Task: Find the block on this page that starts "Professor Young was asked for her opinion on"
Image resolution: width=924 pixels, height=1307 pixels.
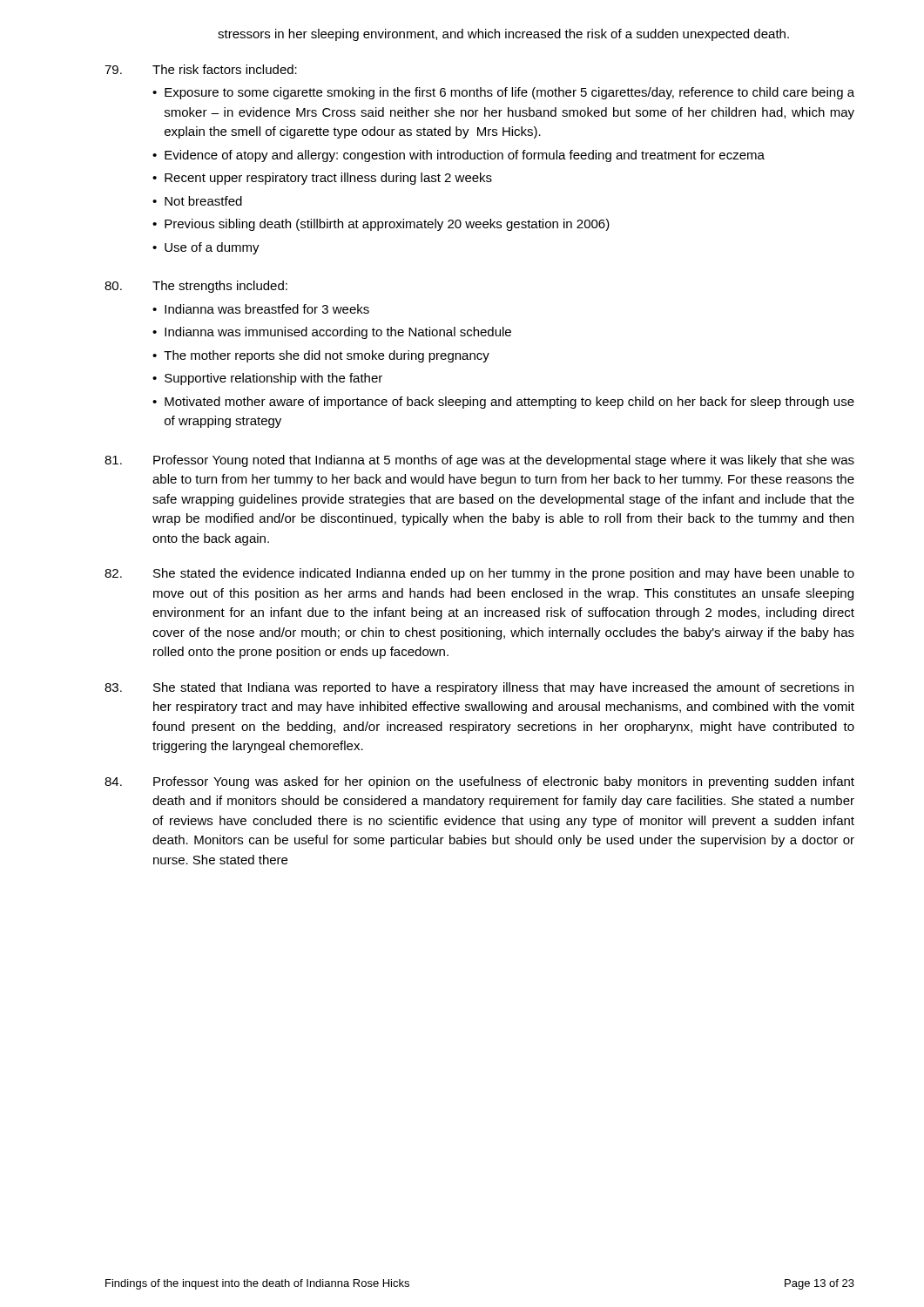Action: point(479,821)
